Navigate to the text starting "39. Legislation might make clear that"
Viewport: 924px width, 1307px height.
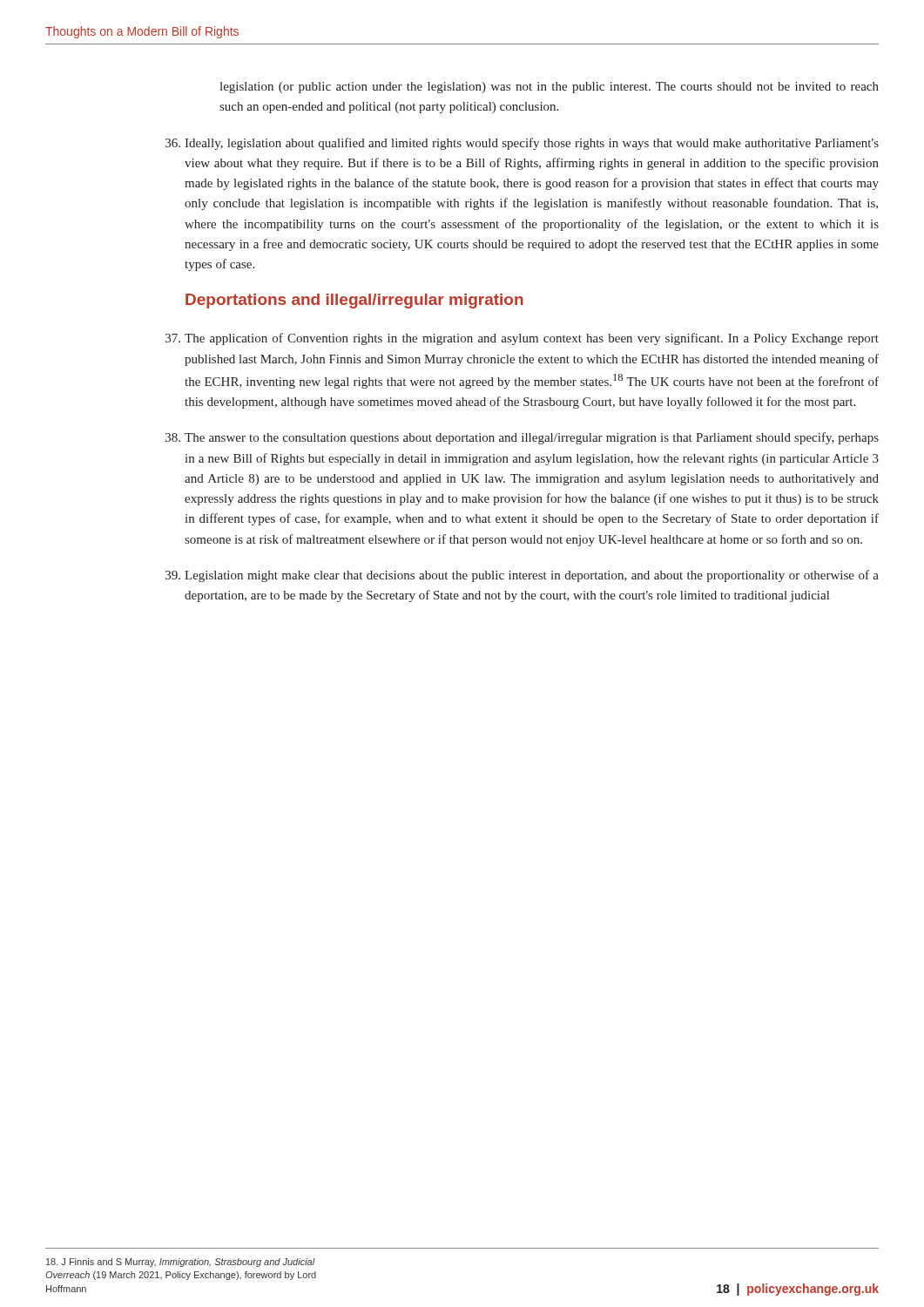[x=532, y=584]
